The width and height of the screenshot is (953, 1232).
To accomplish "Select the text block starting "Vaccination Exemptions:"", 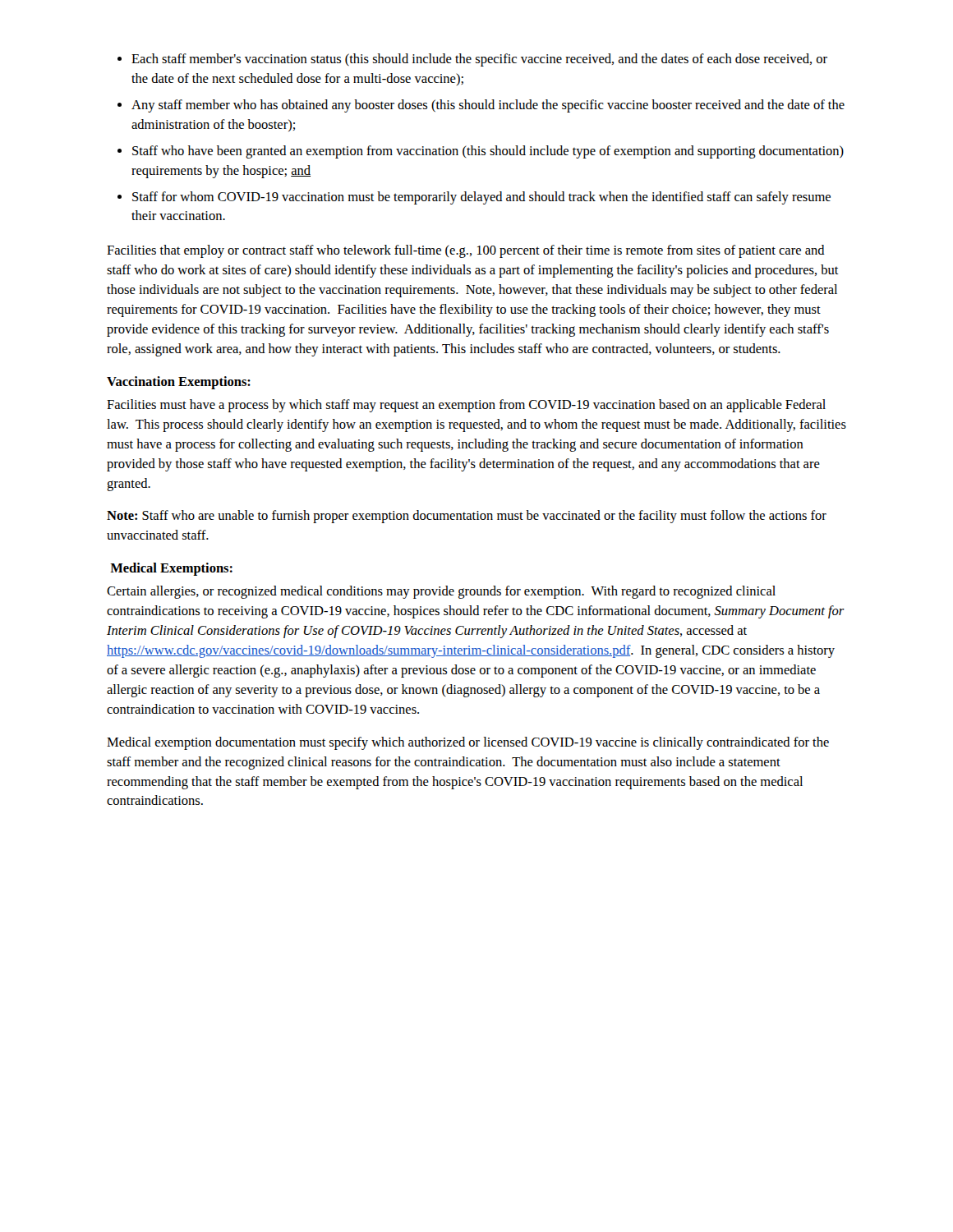I will (179, 381).
